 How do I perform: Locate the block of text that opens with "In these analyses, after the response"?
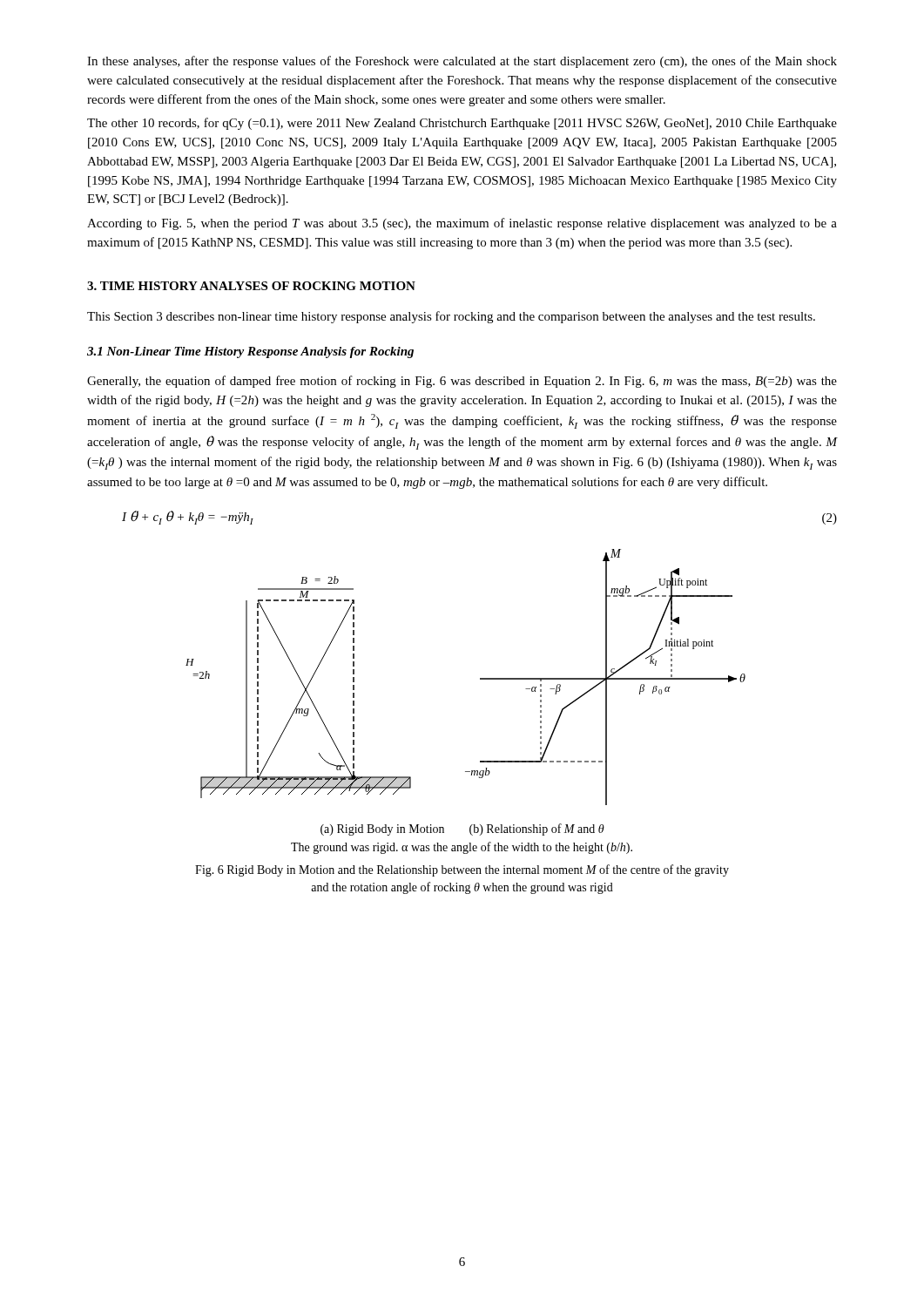pyautogui.click(x=462, y=152)
